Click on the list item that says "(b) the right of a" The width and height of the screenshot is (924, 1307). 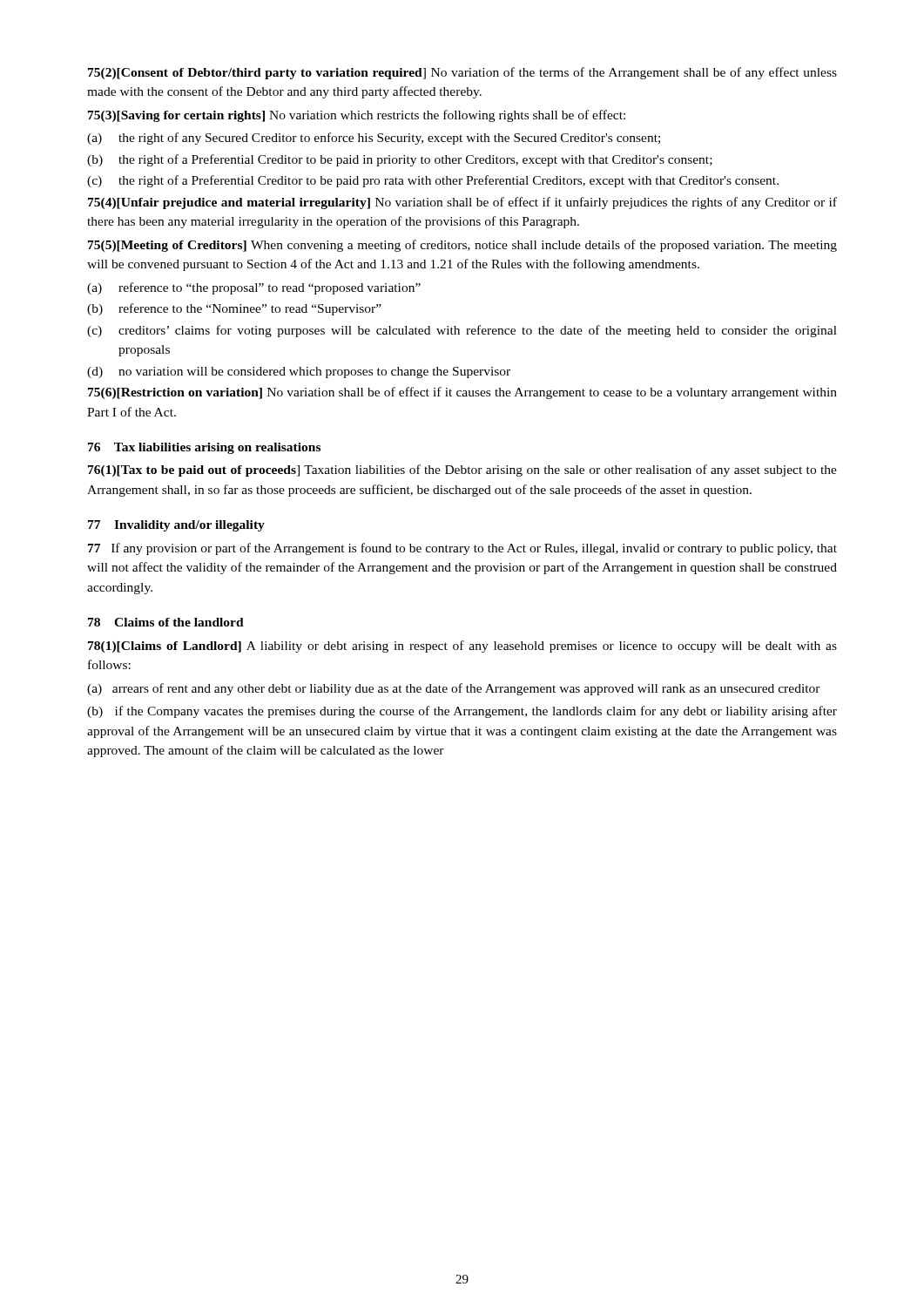point(462,160)
